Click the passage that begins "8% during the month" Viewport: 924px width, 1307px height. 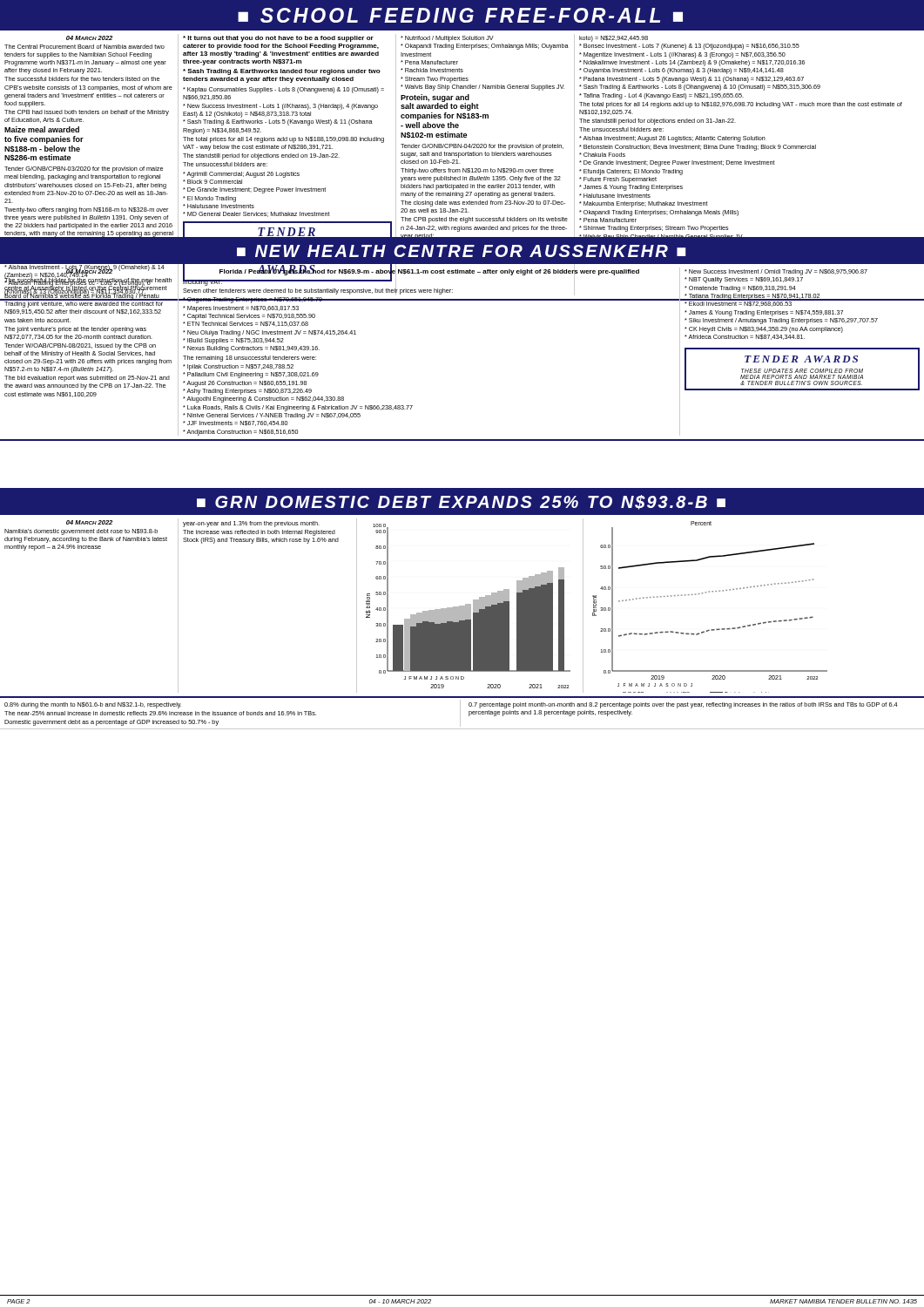(x=230, y=713)
